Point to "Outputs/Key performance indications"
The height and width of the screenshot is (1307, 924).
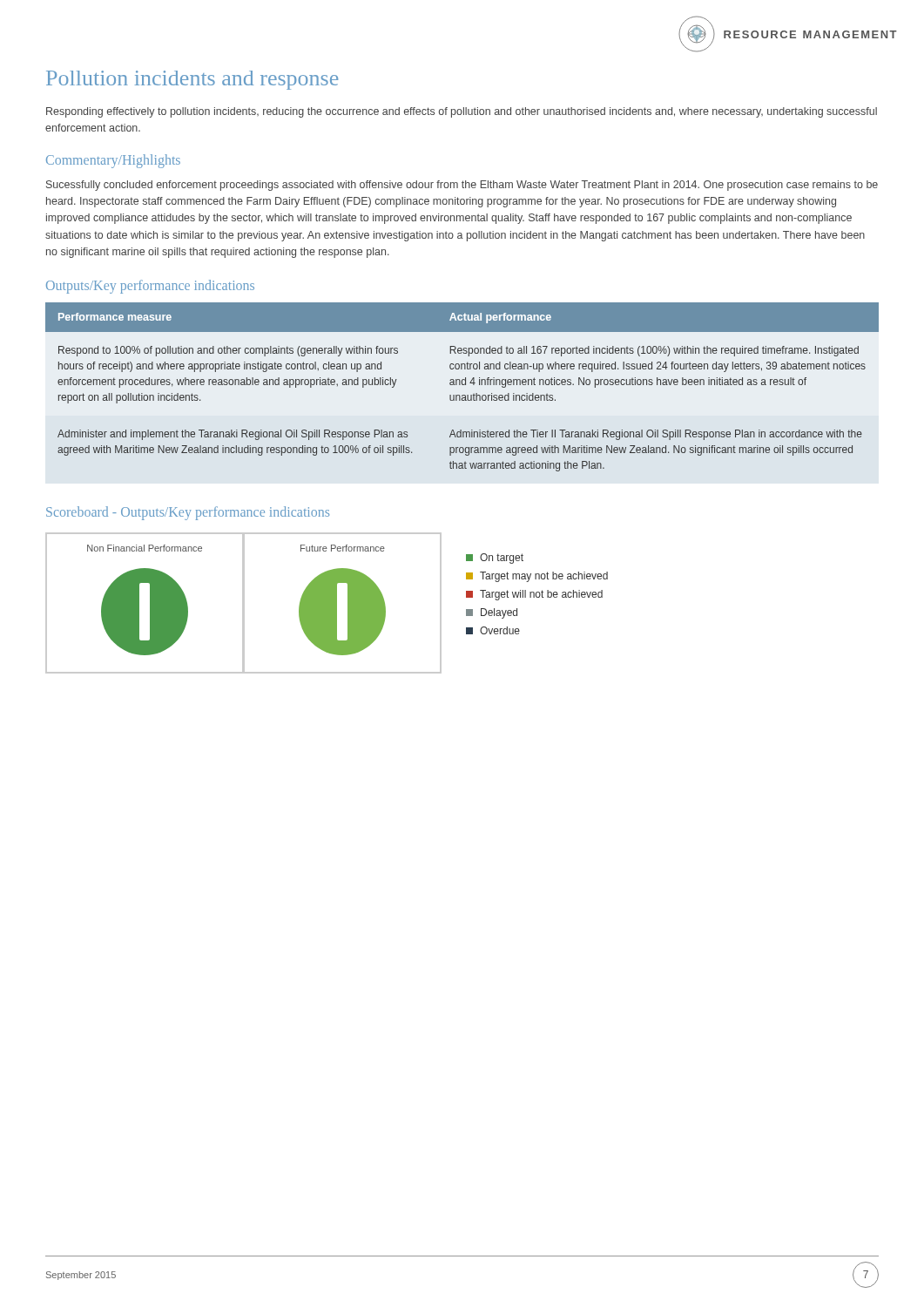click(x=150, y=287)
